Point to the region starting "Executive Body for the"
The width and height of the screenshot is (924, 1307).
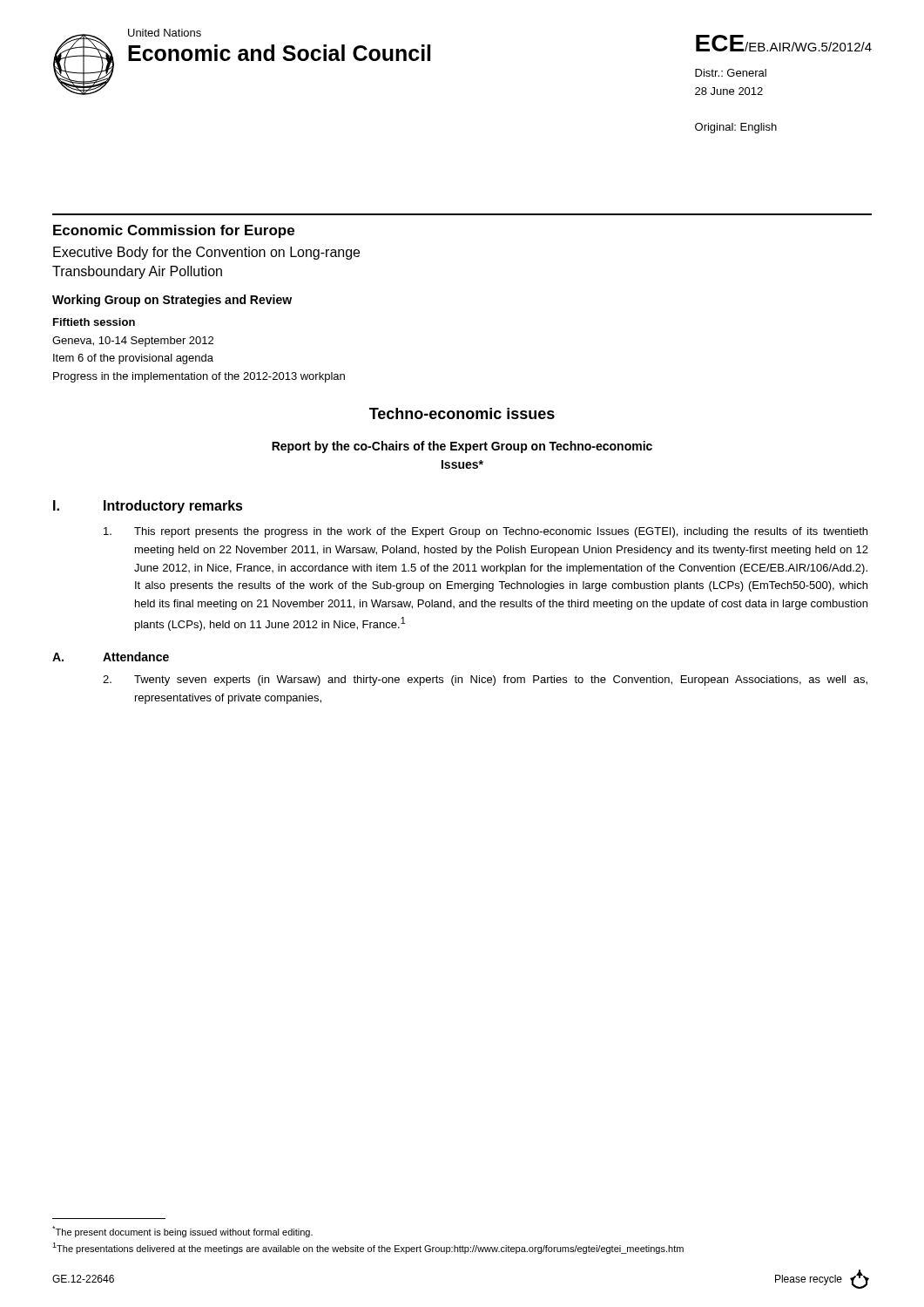click(206, 262)
